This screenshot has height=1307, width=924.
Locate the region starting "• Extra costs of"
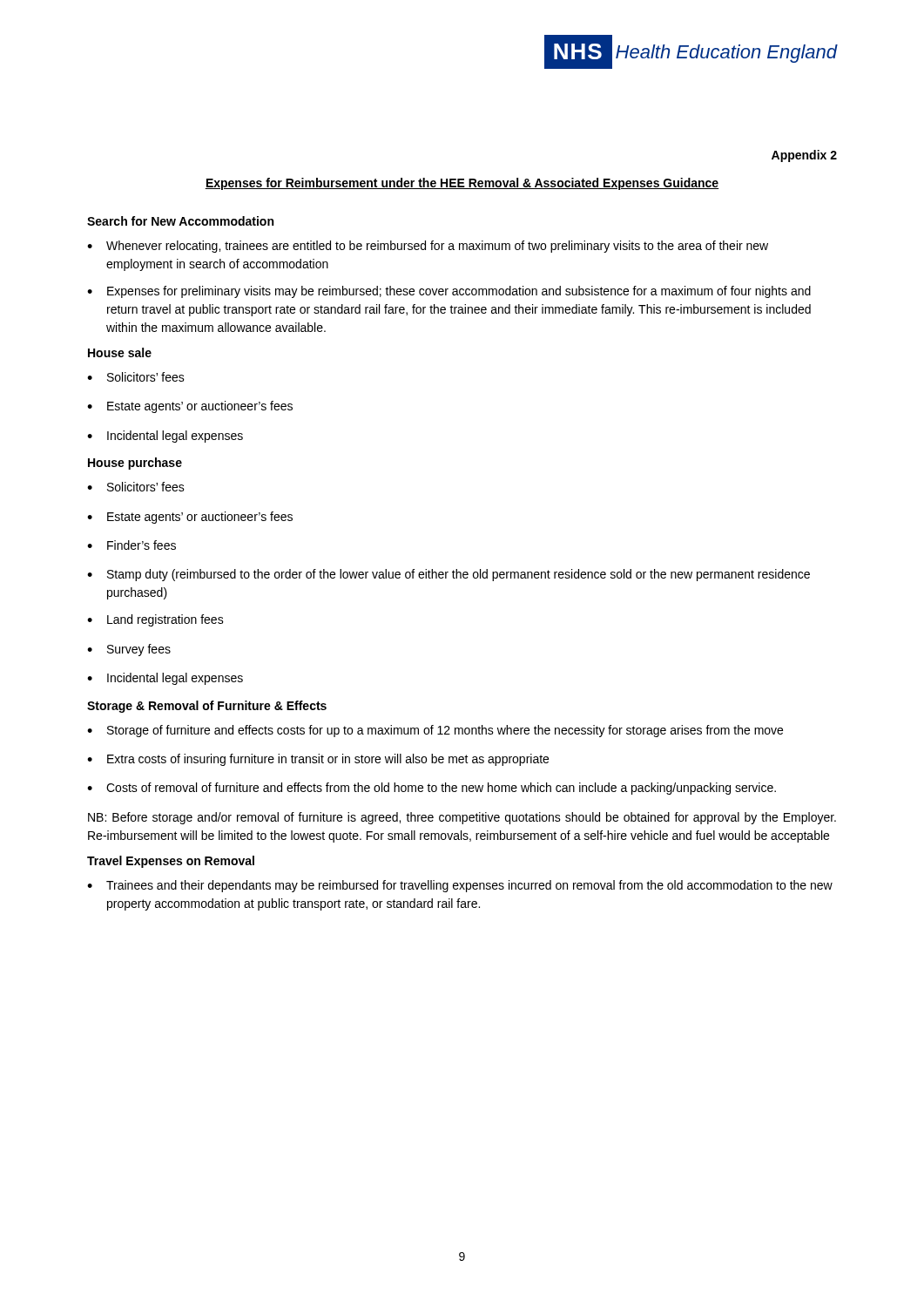point(462,760)
